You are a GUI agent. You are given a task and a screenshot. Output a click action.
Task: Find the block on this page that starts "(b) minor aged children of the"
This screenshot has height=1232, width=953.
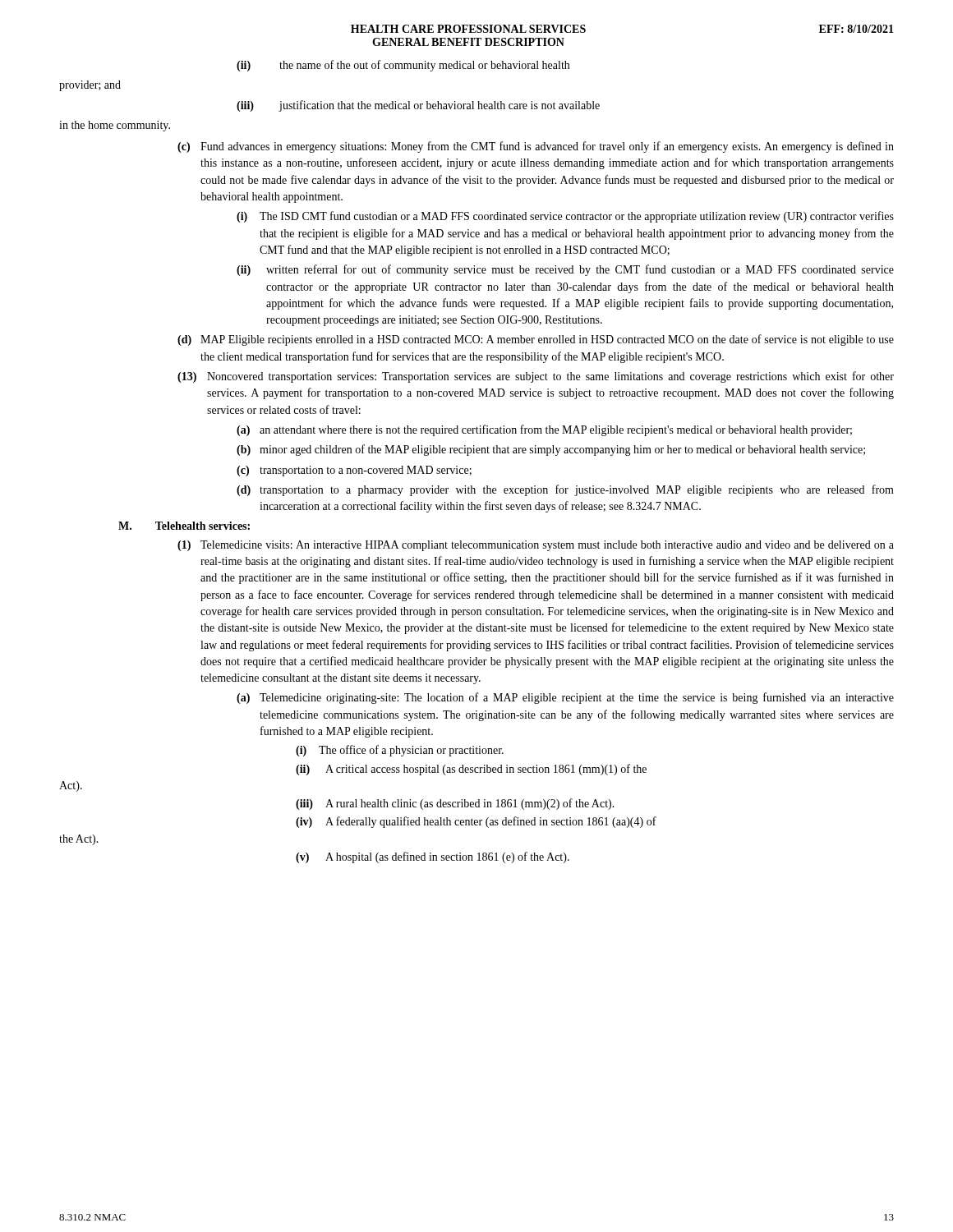point(565,450)
